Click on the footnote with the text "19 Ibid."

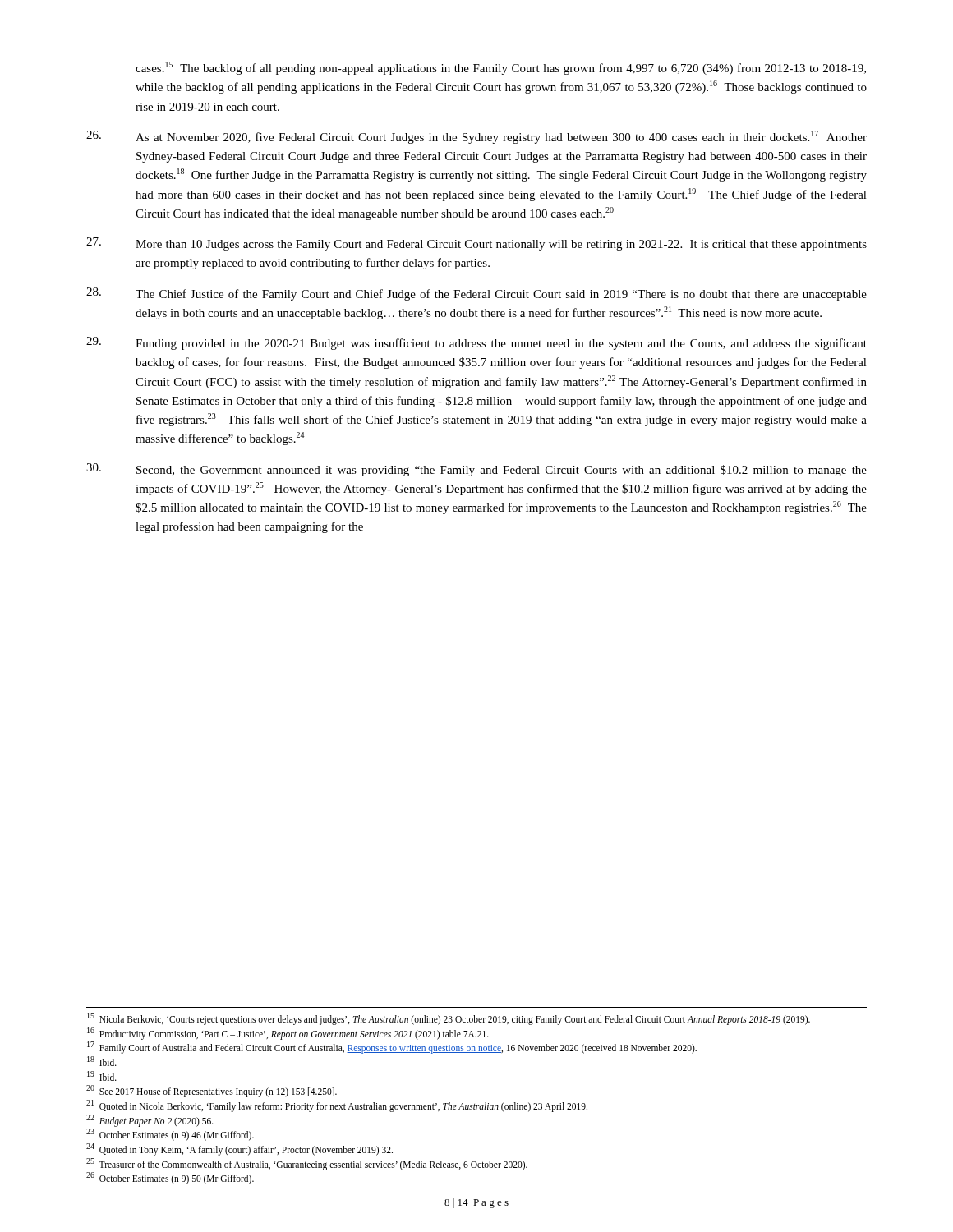(x=101, y=1076)
